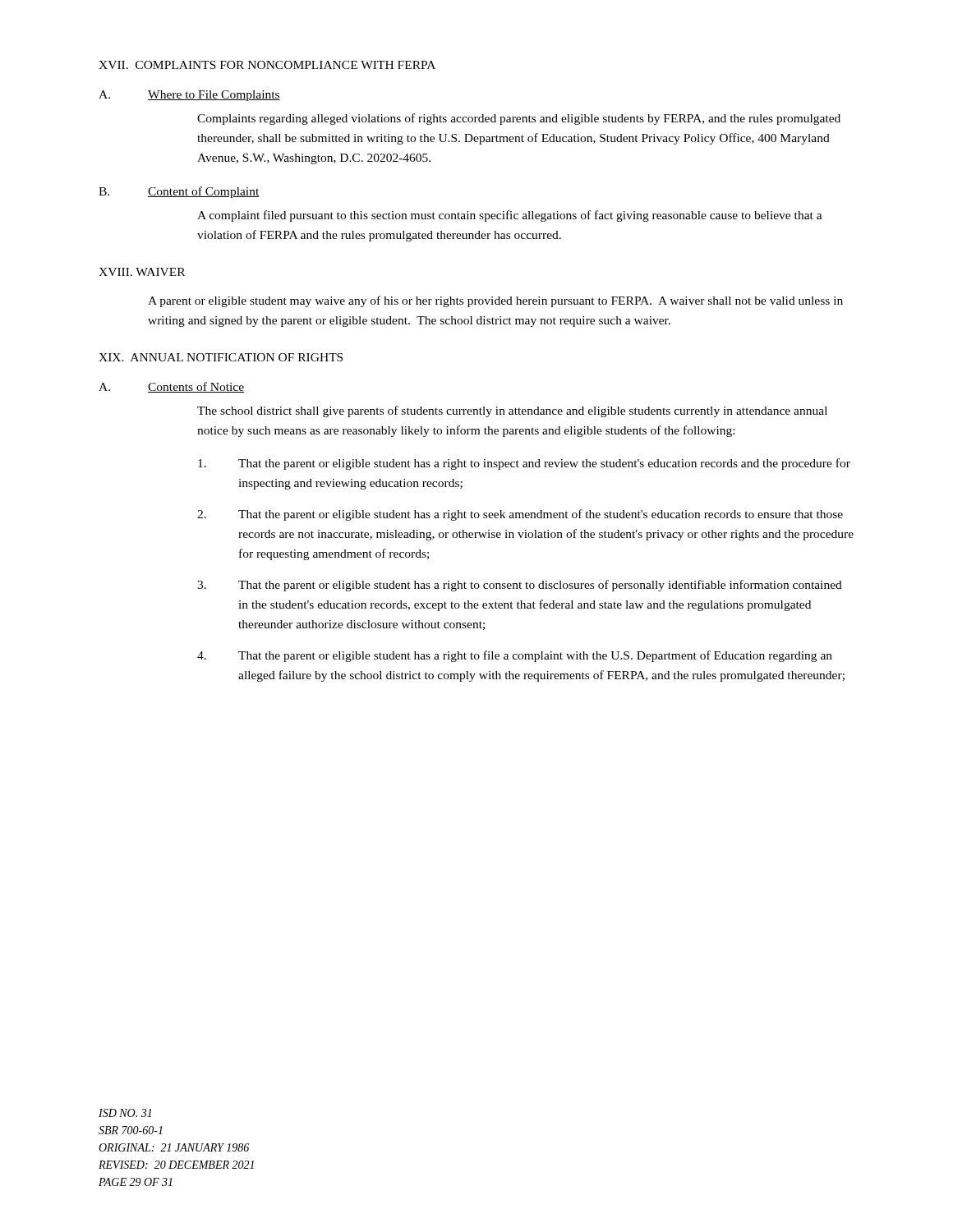The width and height of the screenshot is (953, 1232).
Task: Where is the passage that starts "2. That the parent or eligible student"?
Action: [526, 534]
